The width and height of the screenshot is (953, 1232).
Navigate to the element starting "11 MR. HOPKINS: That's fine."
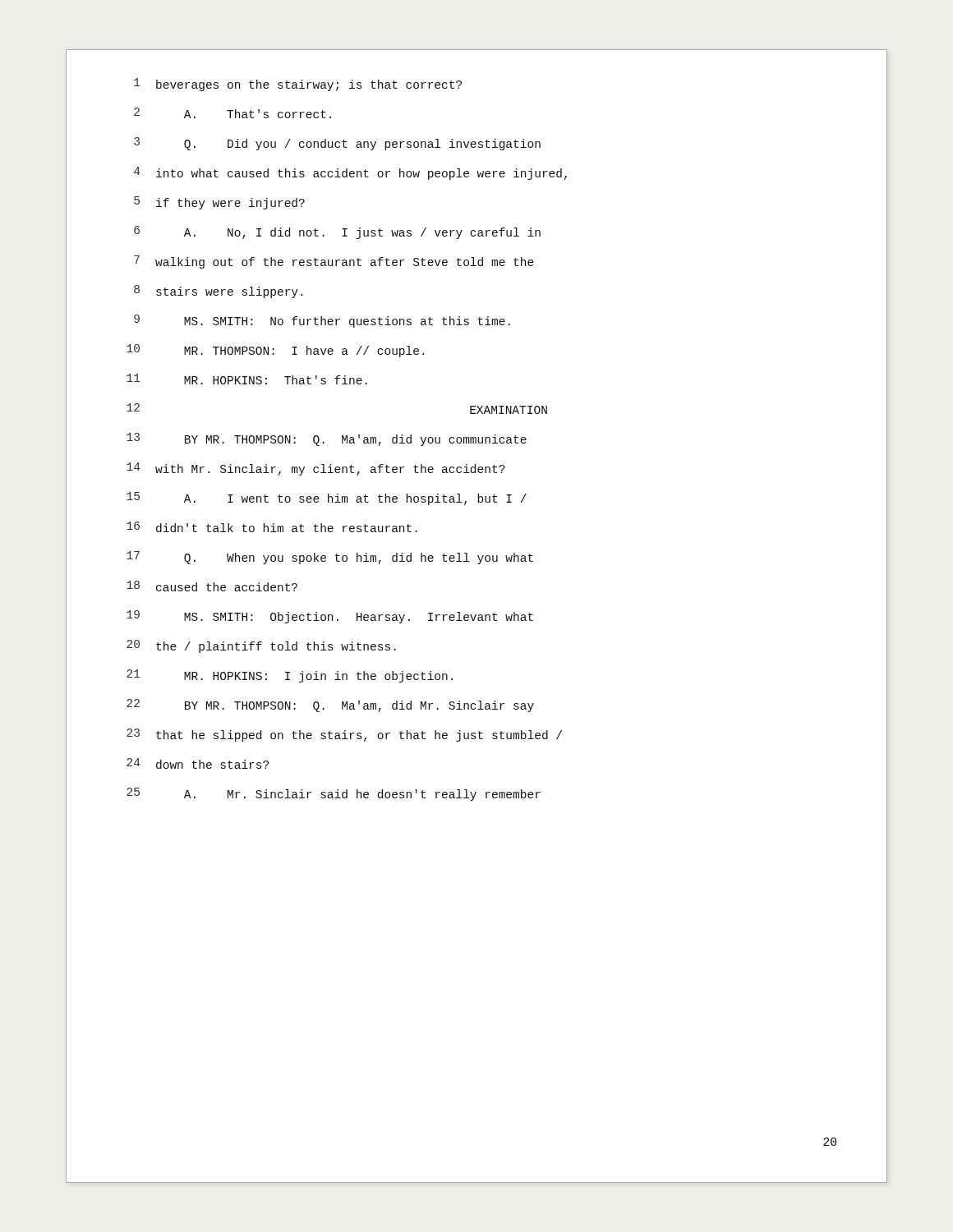pyautogui.click(x=247, y=379)
